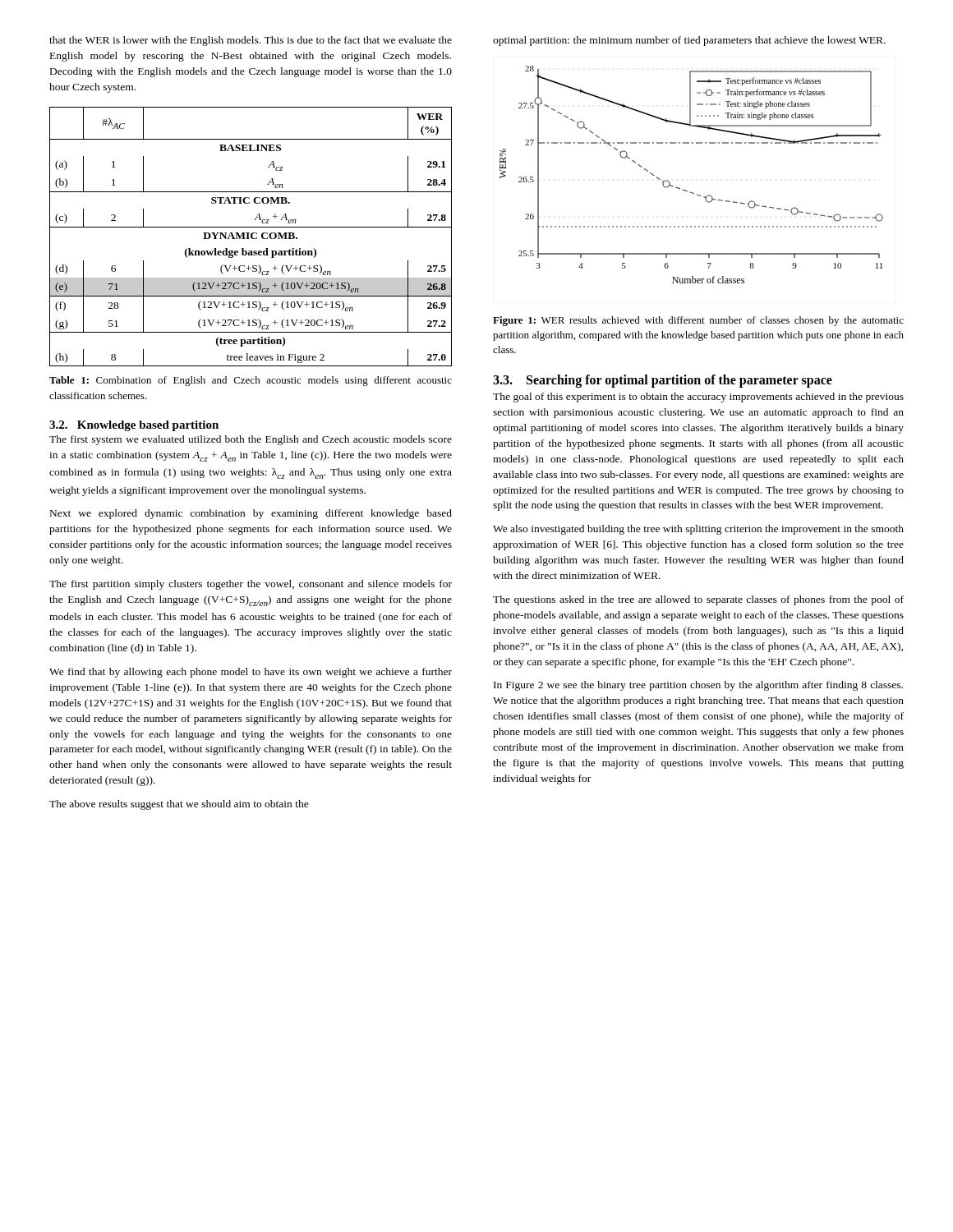
Task: Select the text block containing "that the WER"
Action: pyautogui.click(x=251, y=64)
